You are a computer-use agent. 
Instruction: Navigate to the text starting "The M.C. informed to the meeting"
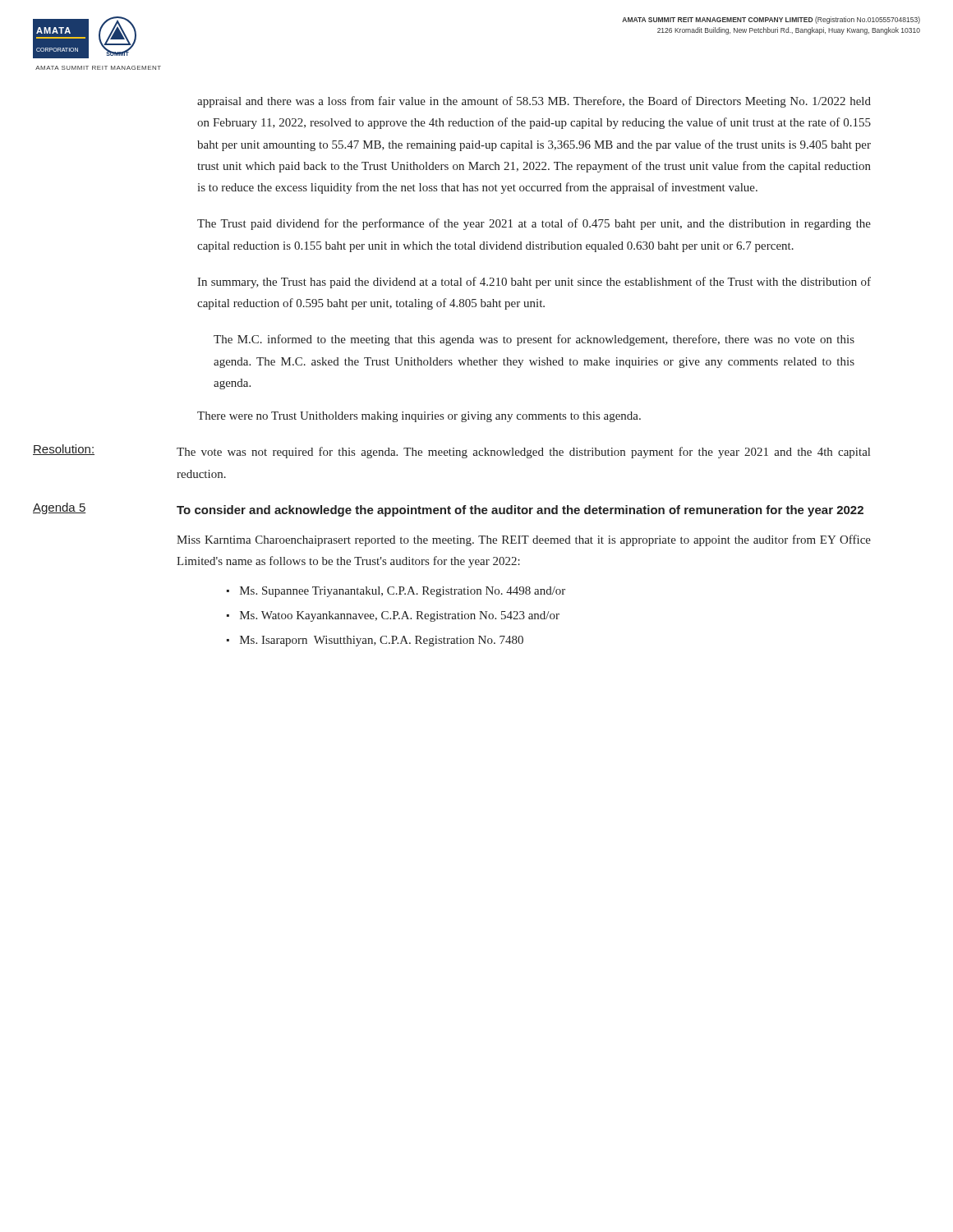(534, 361)
